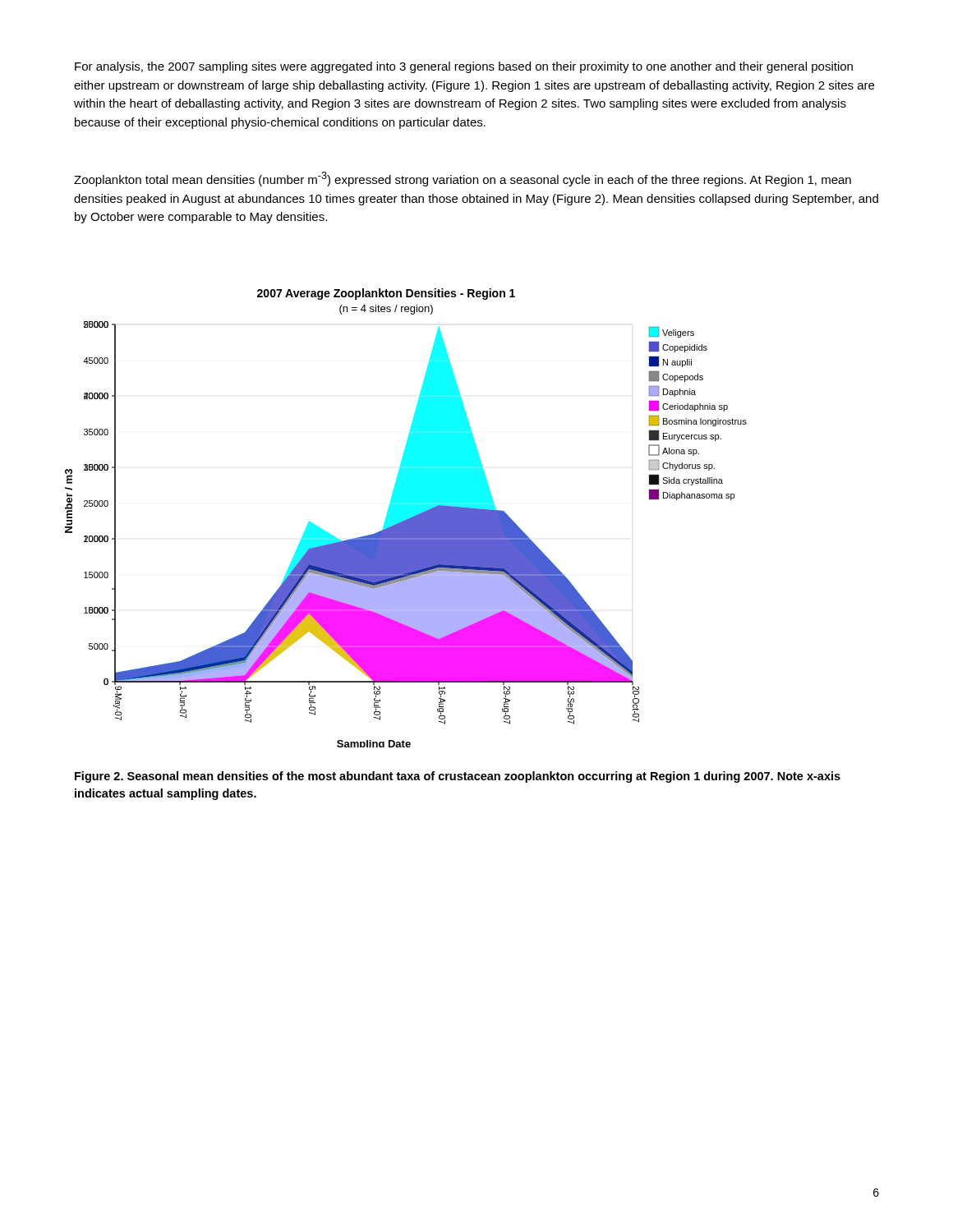This screenshot has width=953, height=1232.
Task: Select the area chart
Action: pos(476,513)
